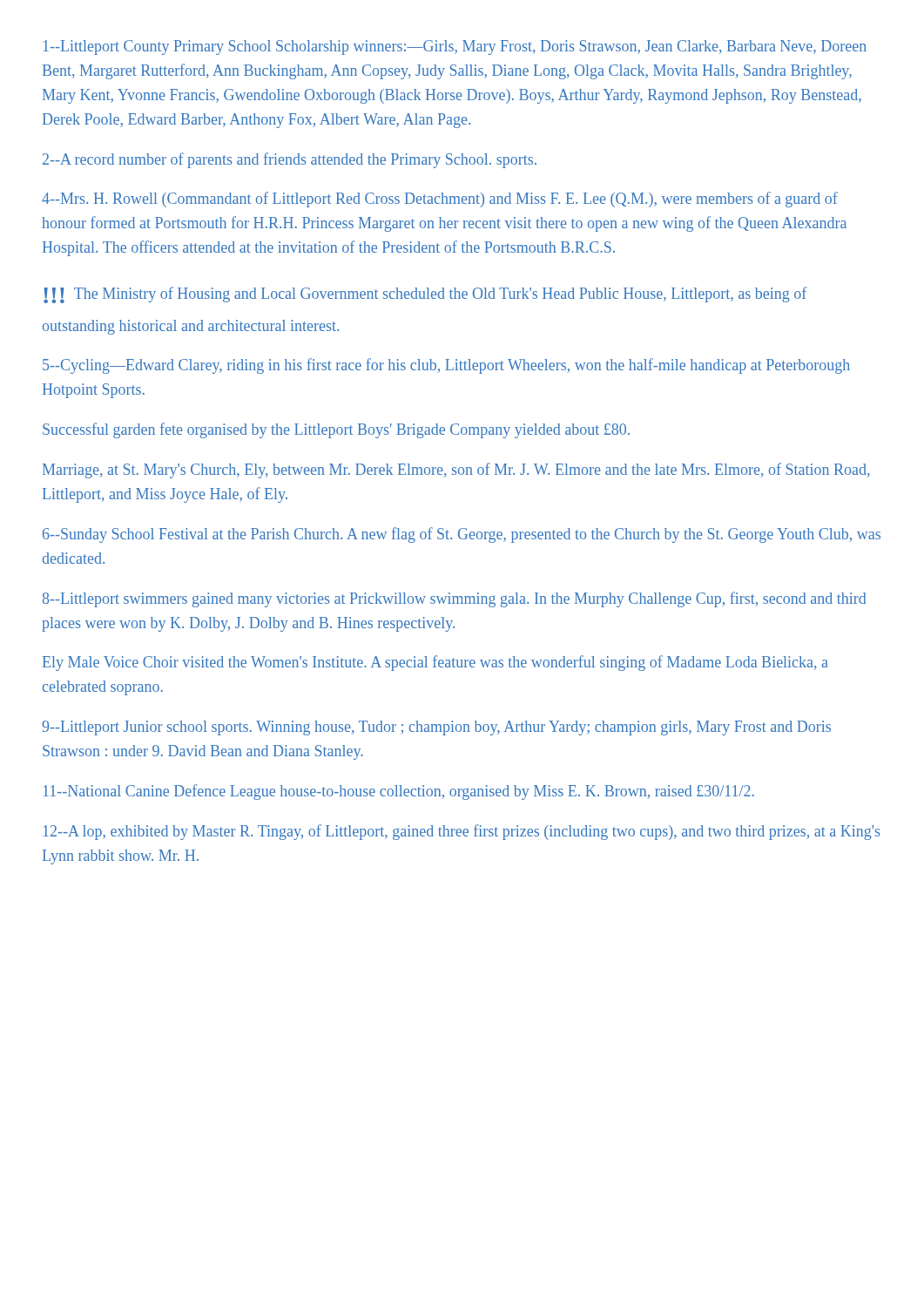
Task: Select the region starting "8--Littleport swimmers gained many victories at"
Action: (454, 610)
